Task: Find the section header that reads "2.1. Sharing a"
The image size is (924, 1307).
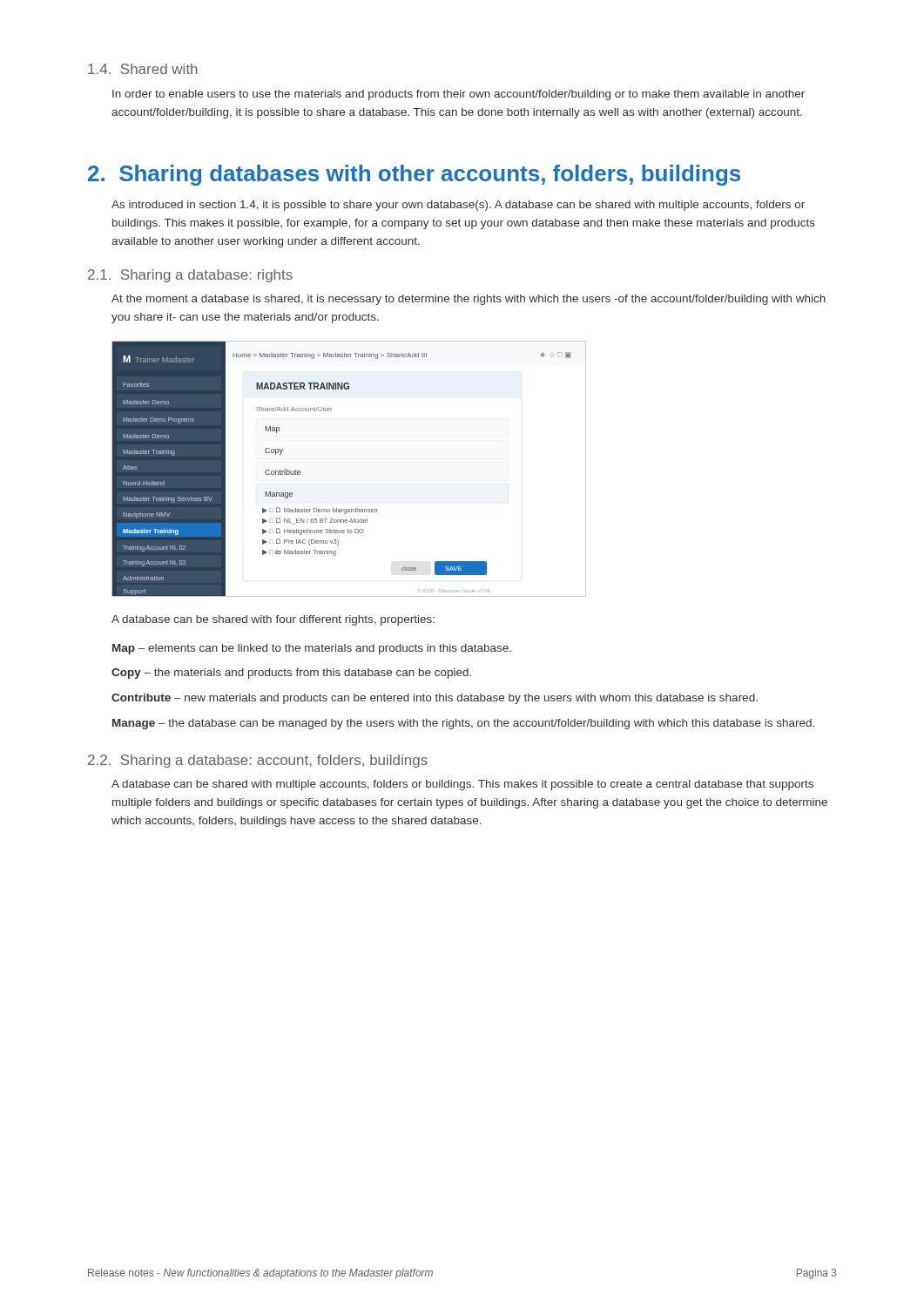Action: [190, 275]
